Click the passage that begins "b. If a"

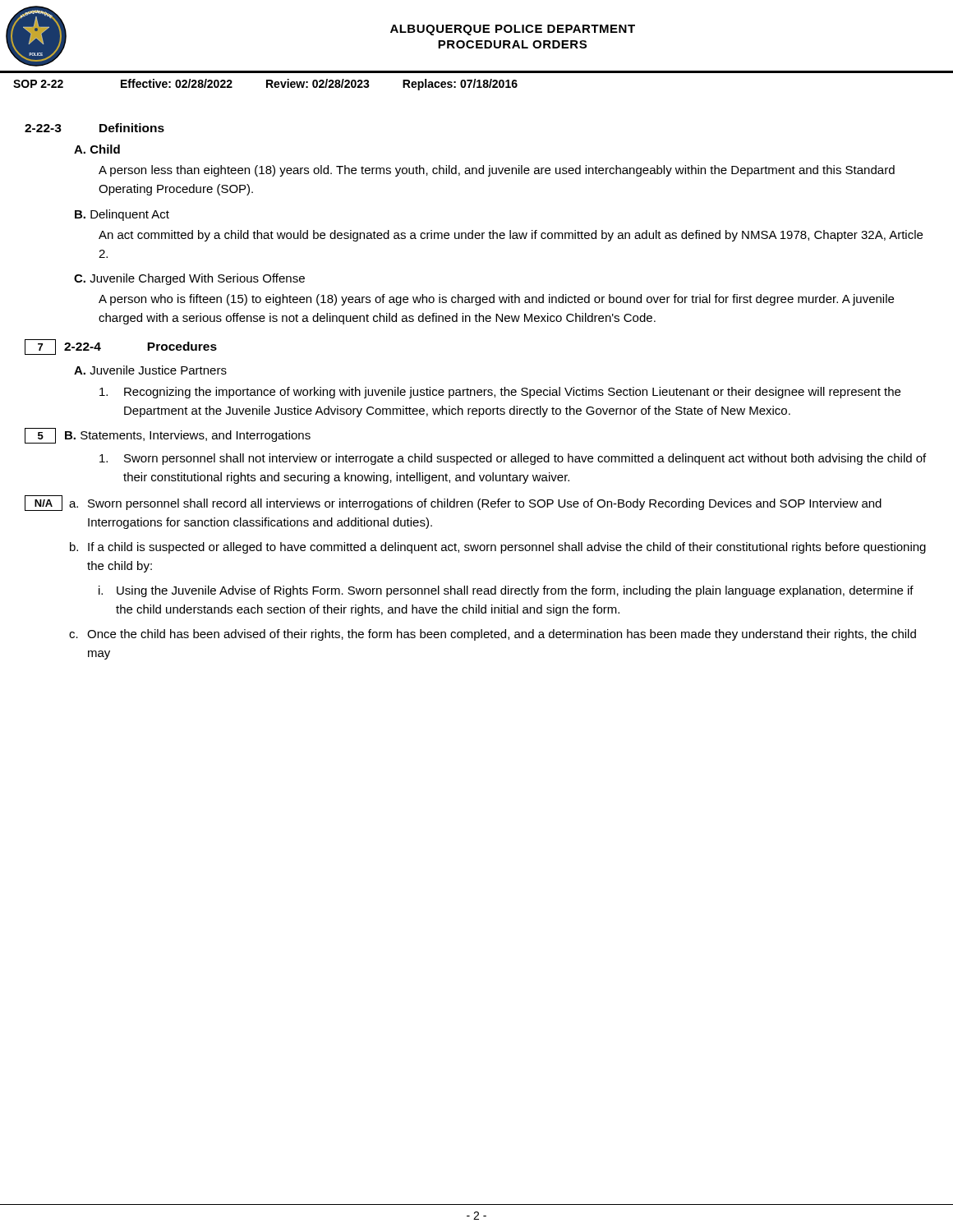[x=507, y=555]
